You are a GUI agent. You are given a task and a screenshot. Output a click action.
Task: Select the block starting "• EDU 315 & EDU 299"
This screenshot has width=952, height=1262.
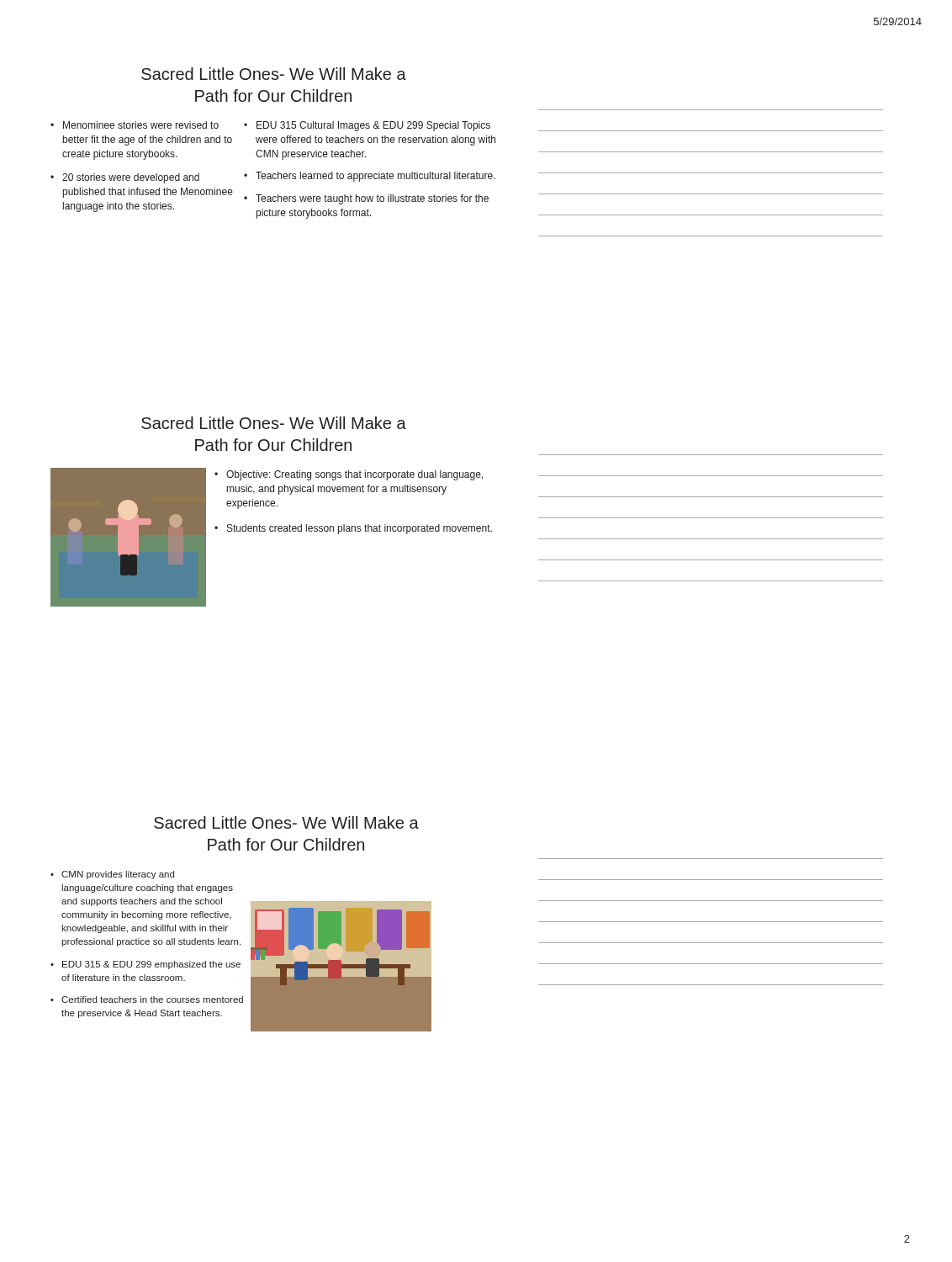(x=147, y=971)
